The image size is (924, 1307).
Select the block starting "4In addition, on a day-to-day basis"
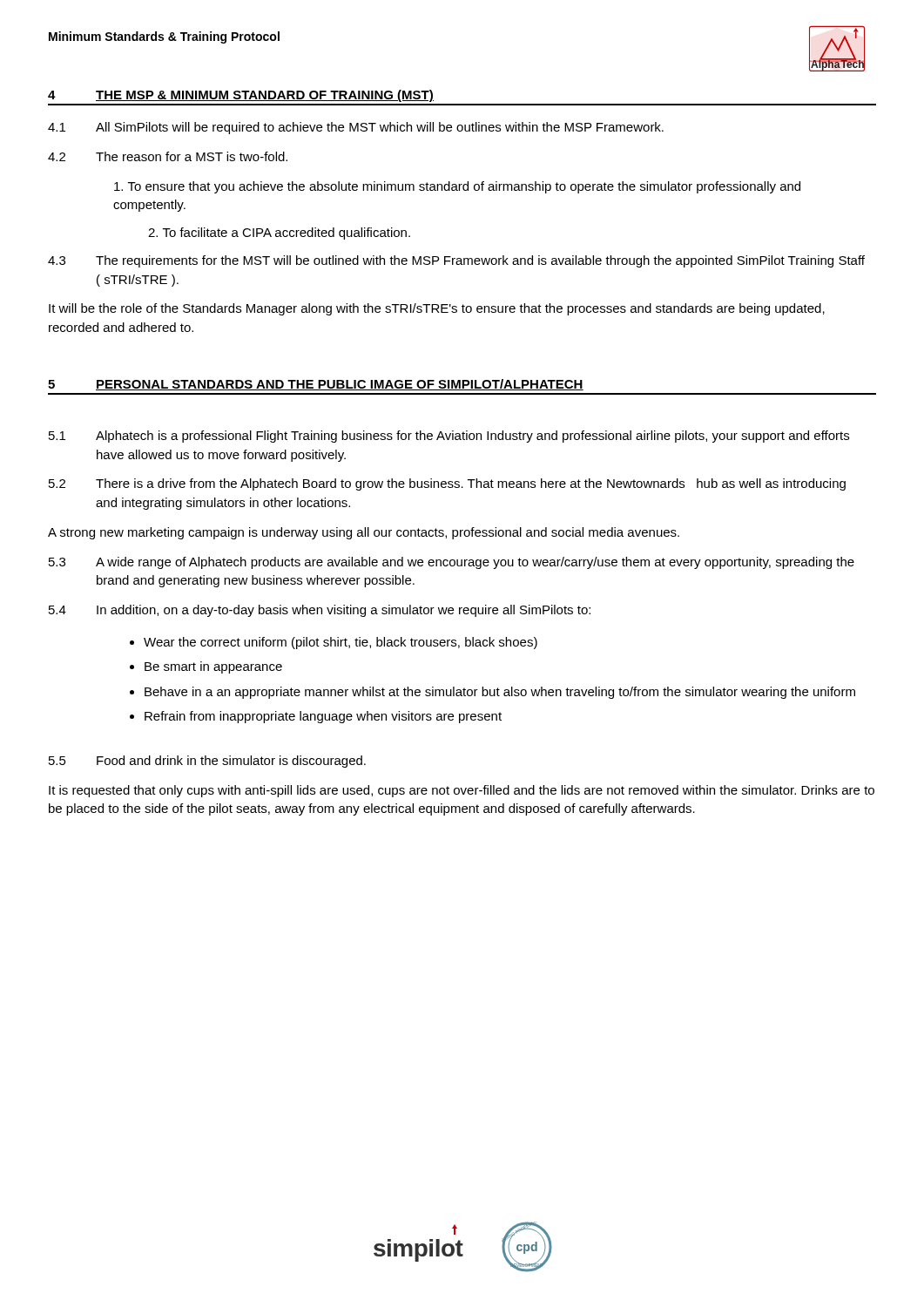tap(460, 610)
